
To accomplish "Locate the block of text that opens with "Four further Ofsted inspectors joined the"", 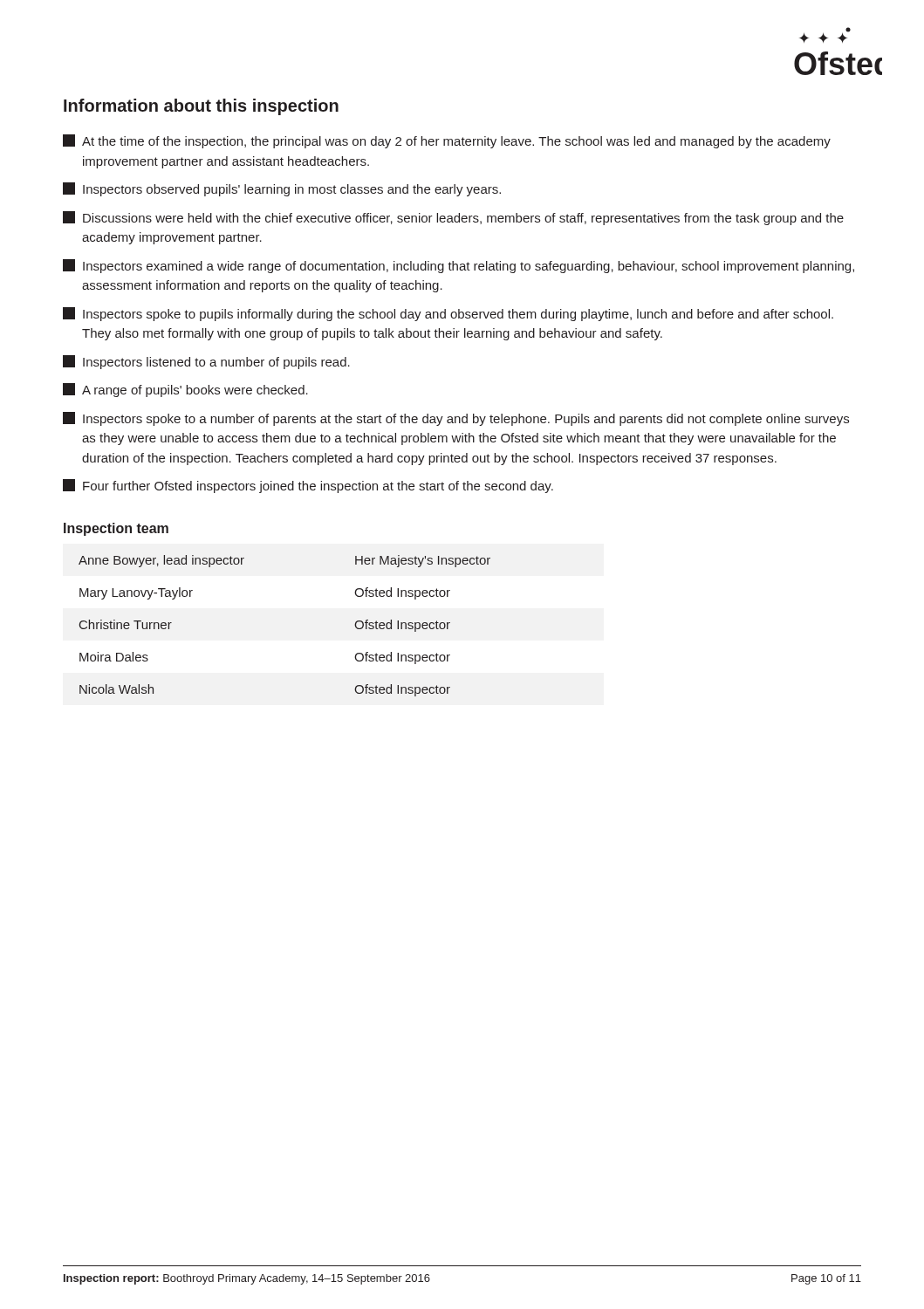I will 462,486.
